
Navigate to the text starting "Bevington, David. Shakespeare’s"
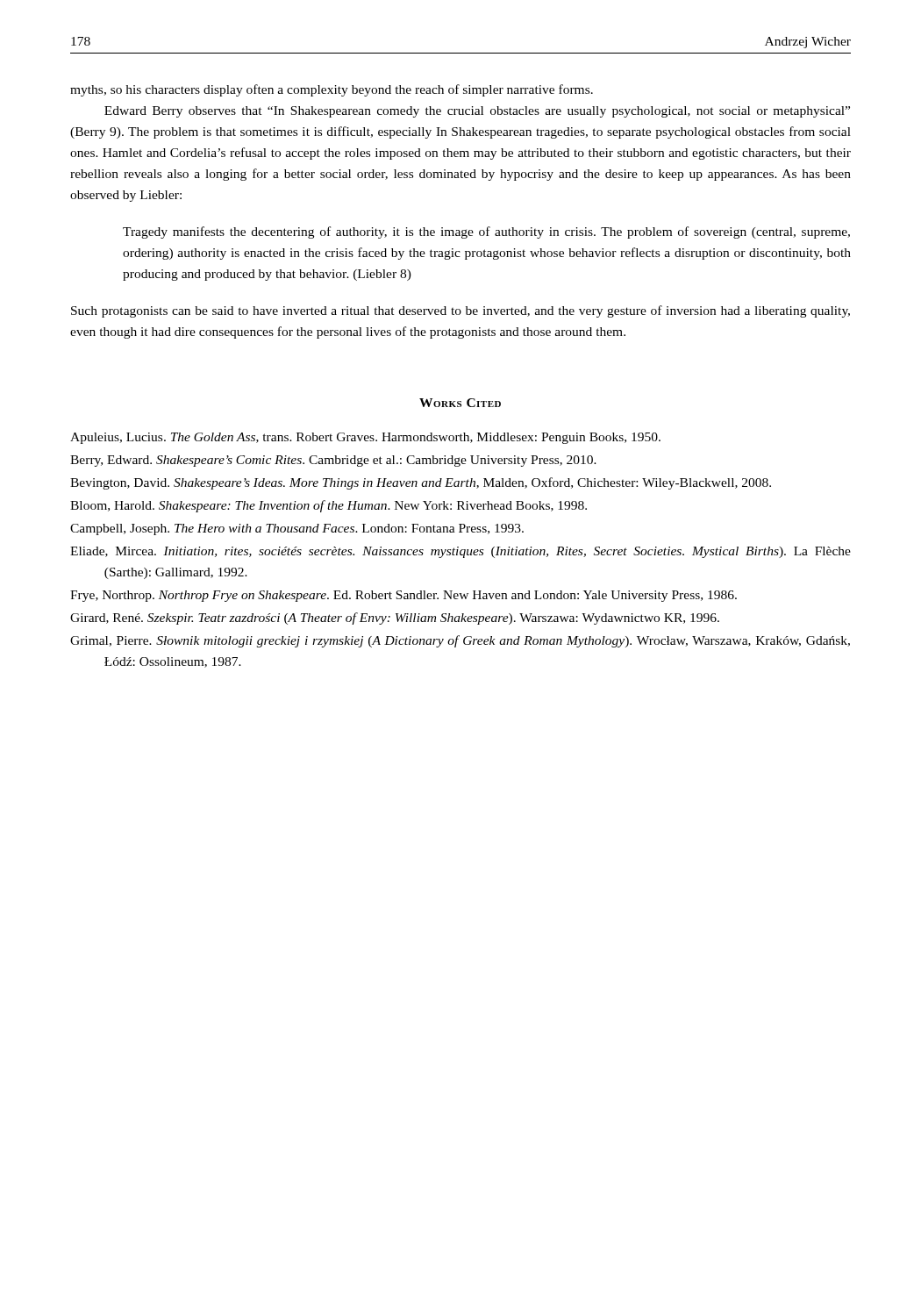(x=421, y=482)
